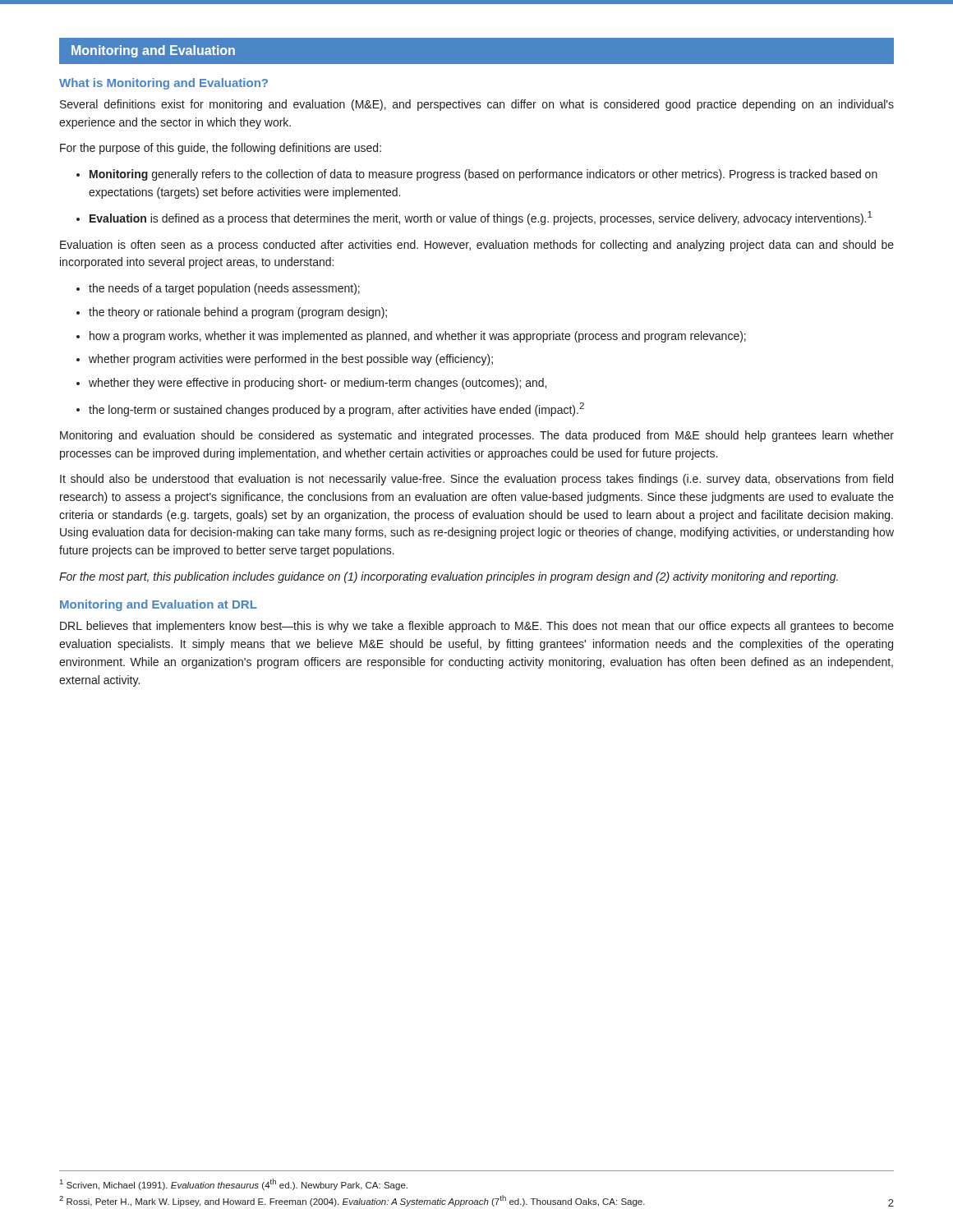Click on the title with the text "Monitoring and Evaluation"

point(153,51)
